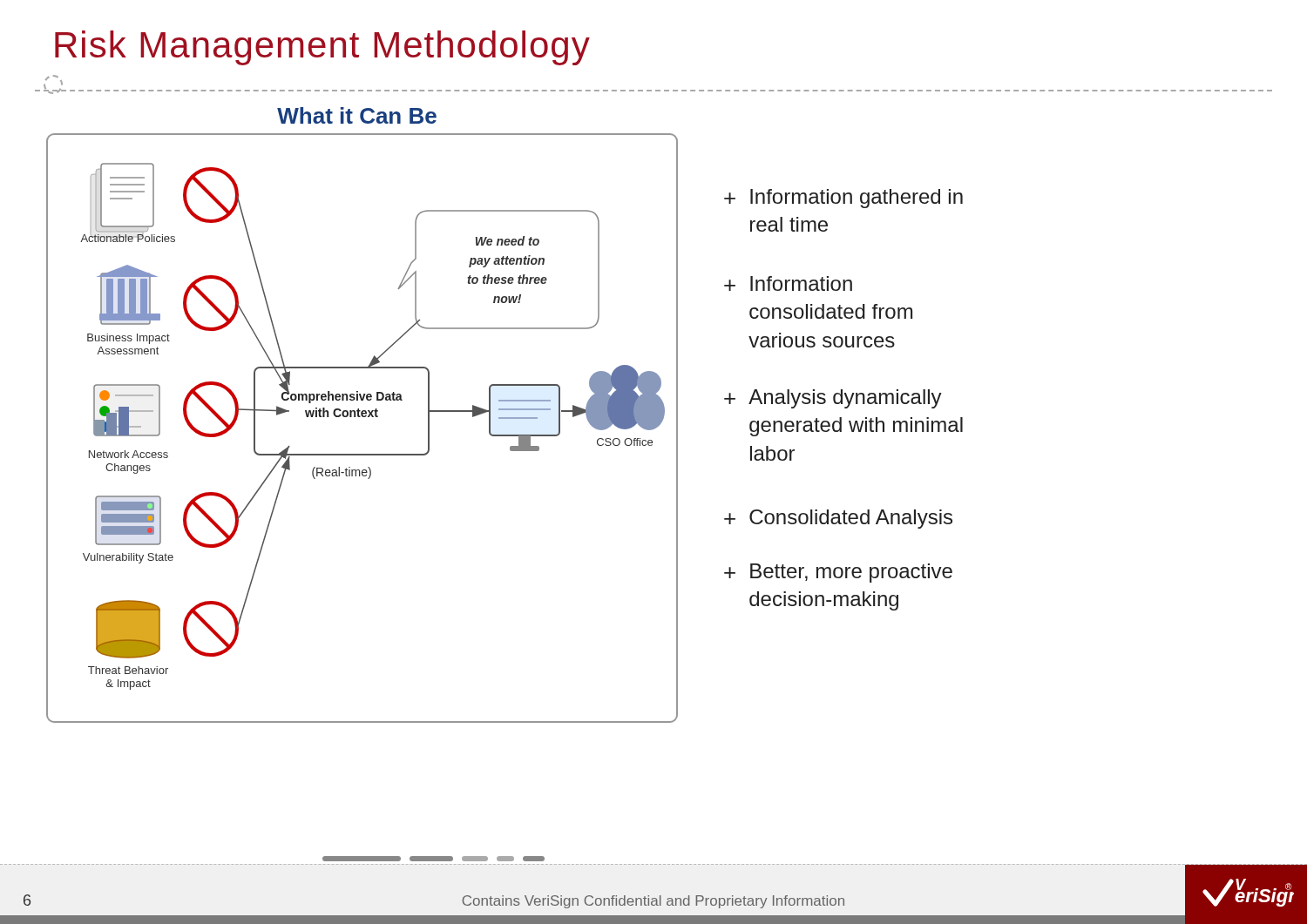This screenshot has width=1307, height=924.
Task: Find the list item that reads "+ Better, more proactivedecision-making"
Action: [838, 586]
